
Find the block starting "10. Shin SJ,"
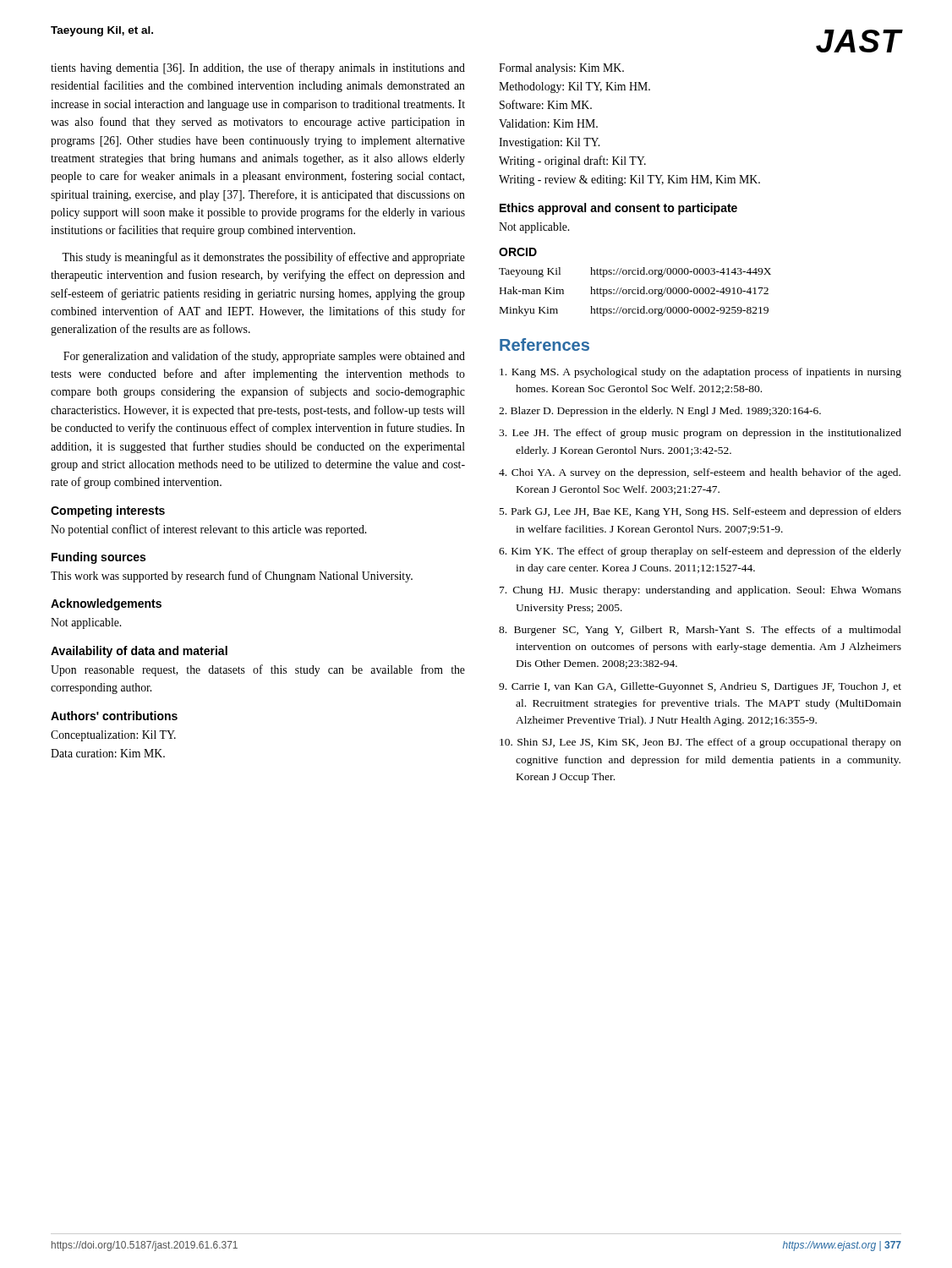point(700,759)
